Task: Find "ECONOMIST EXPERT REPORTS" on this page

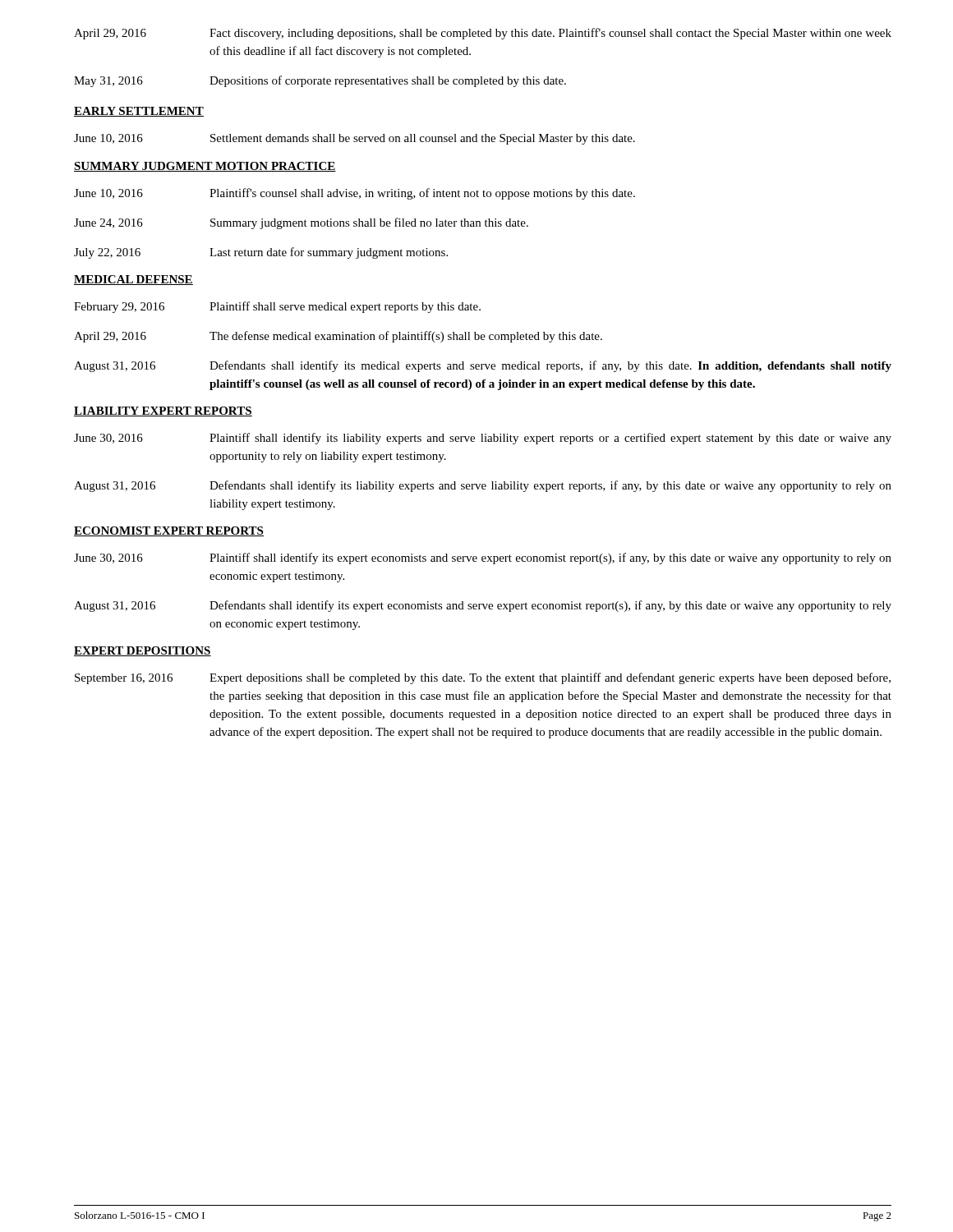Action: pos(169,531)
